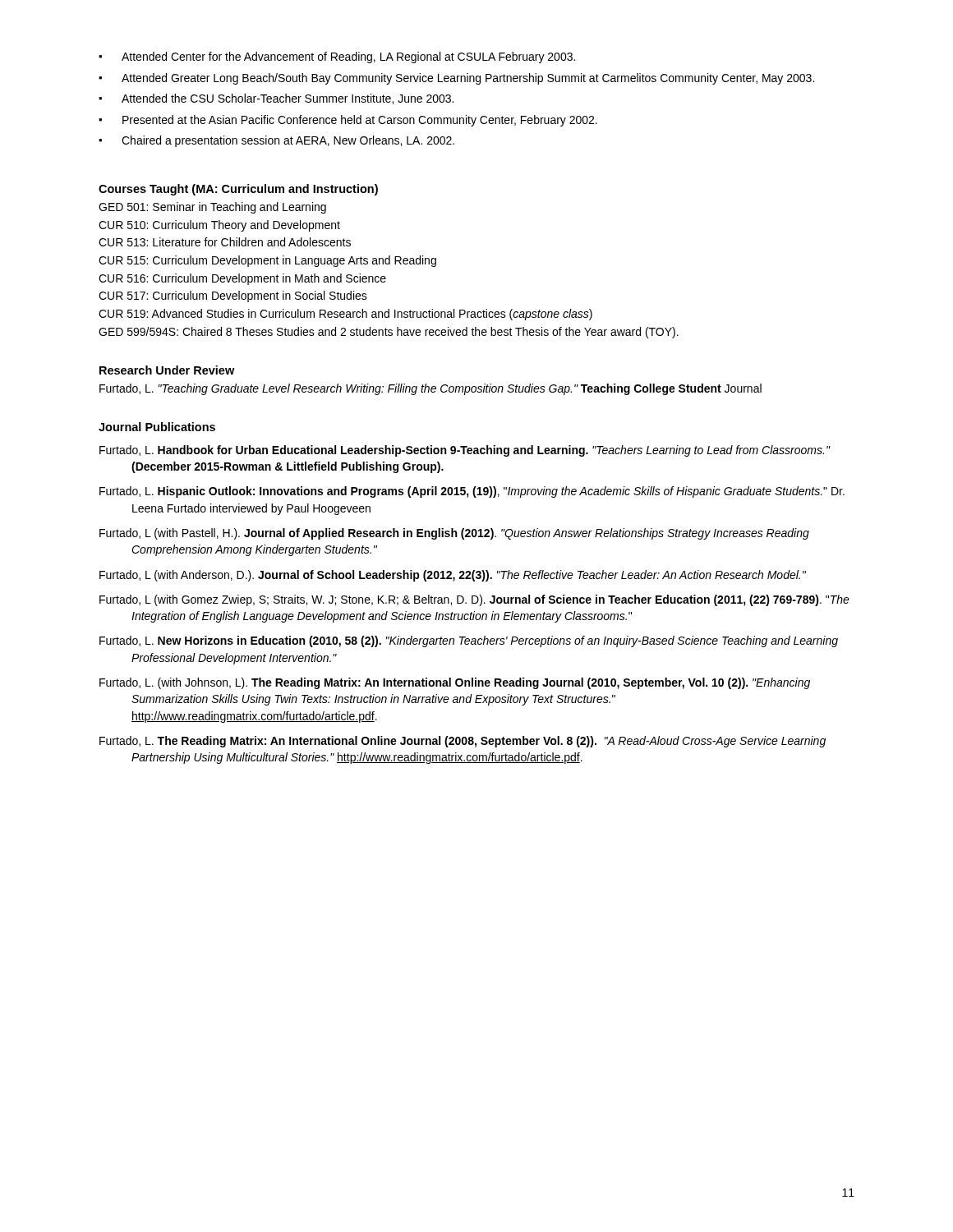Image resolution: width=953 pixels, height=1232 pixels.
Task: Locate the block of text that opens with "Furtado, L (with Pastell, H.). Journal of"
Action: tap(454, 541)
